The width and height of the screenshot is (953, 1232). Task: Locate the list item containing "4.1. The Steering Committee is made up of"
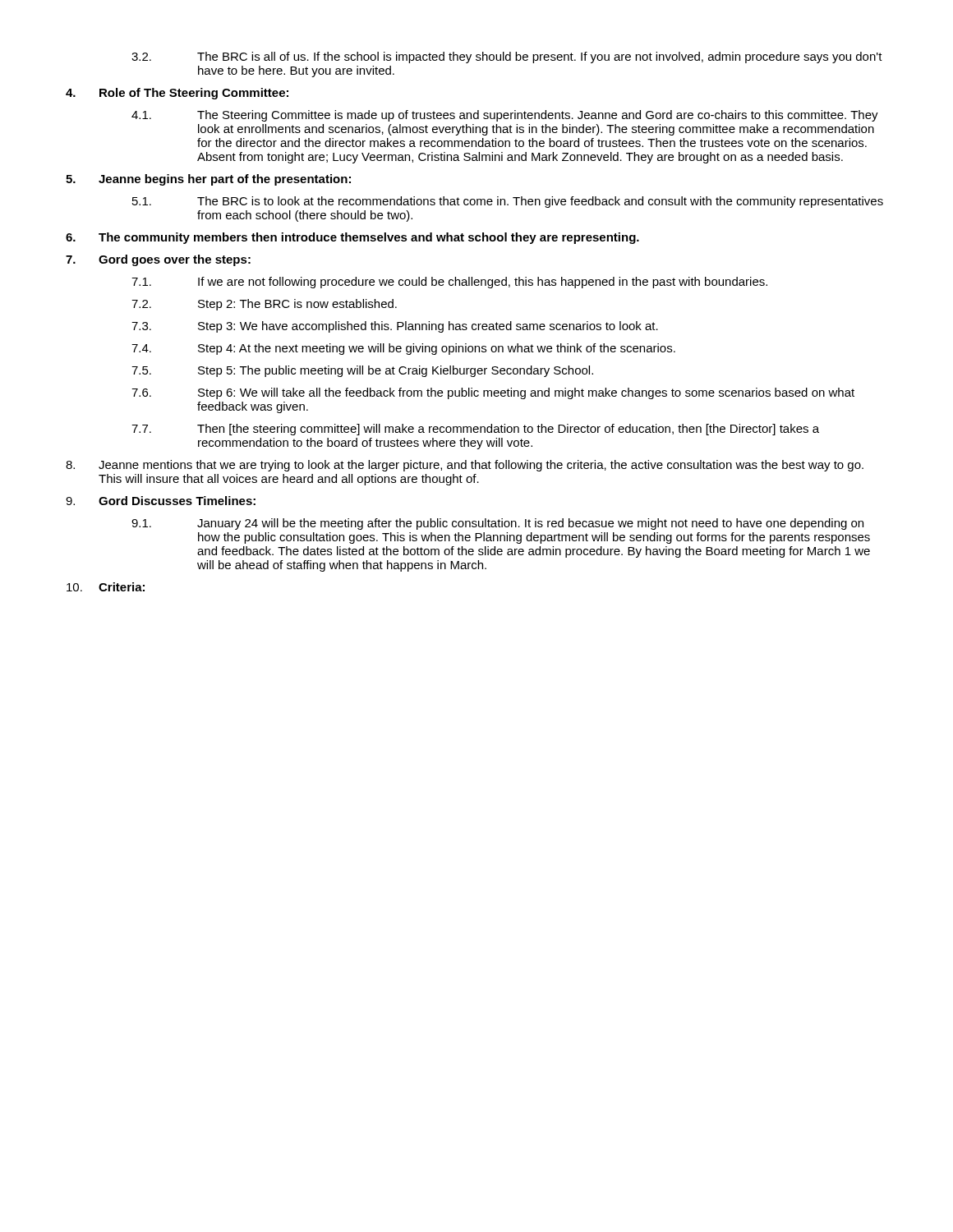pos(509,136)
